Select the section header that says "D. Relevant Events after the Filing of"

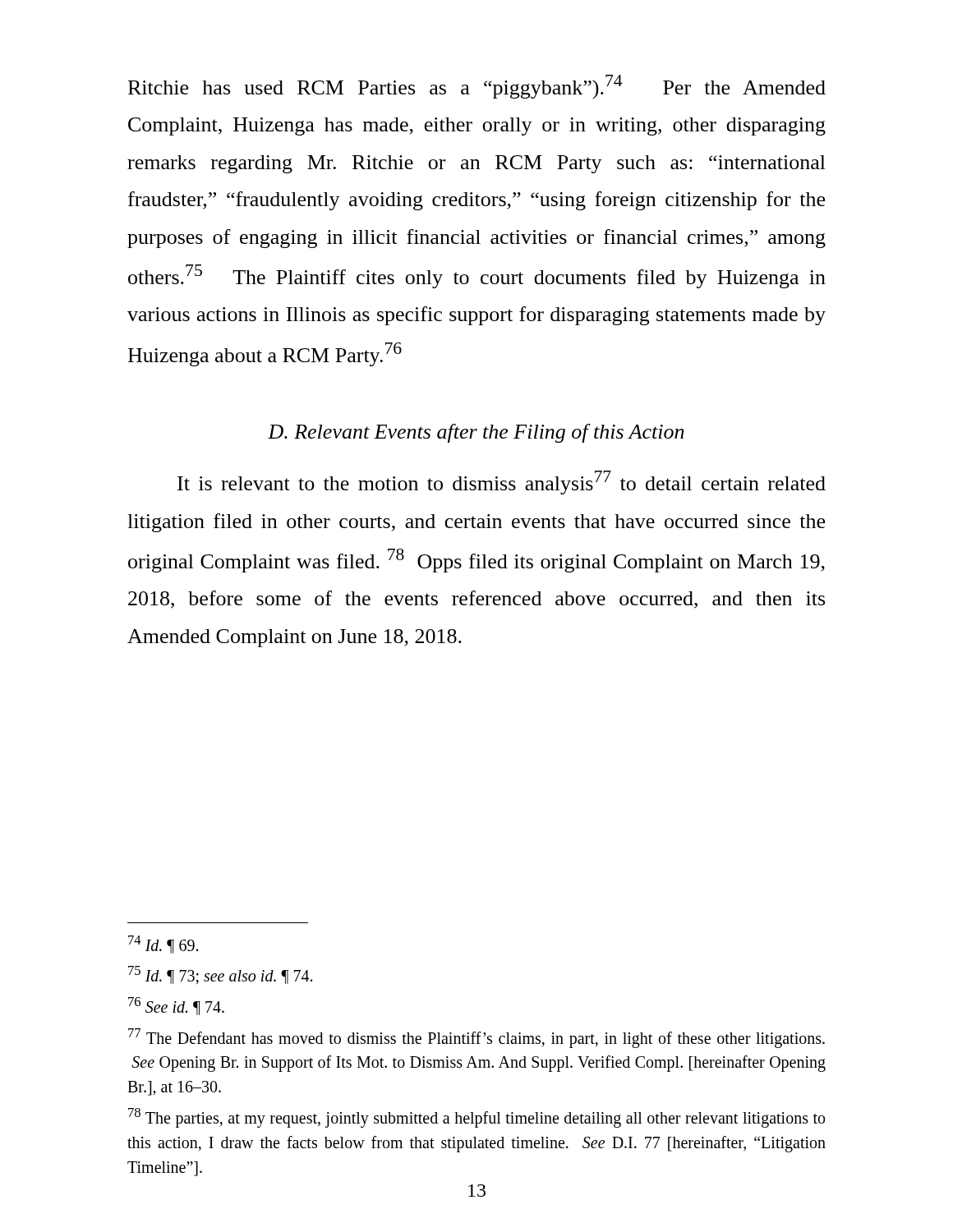[x=476, y=432]
